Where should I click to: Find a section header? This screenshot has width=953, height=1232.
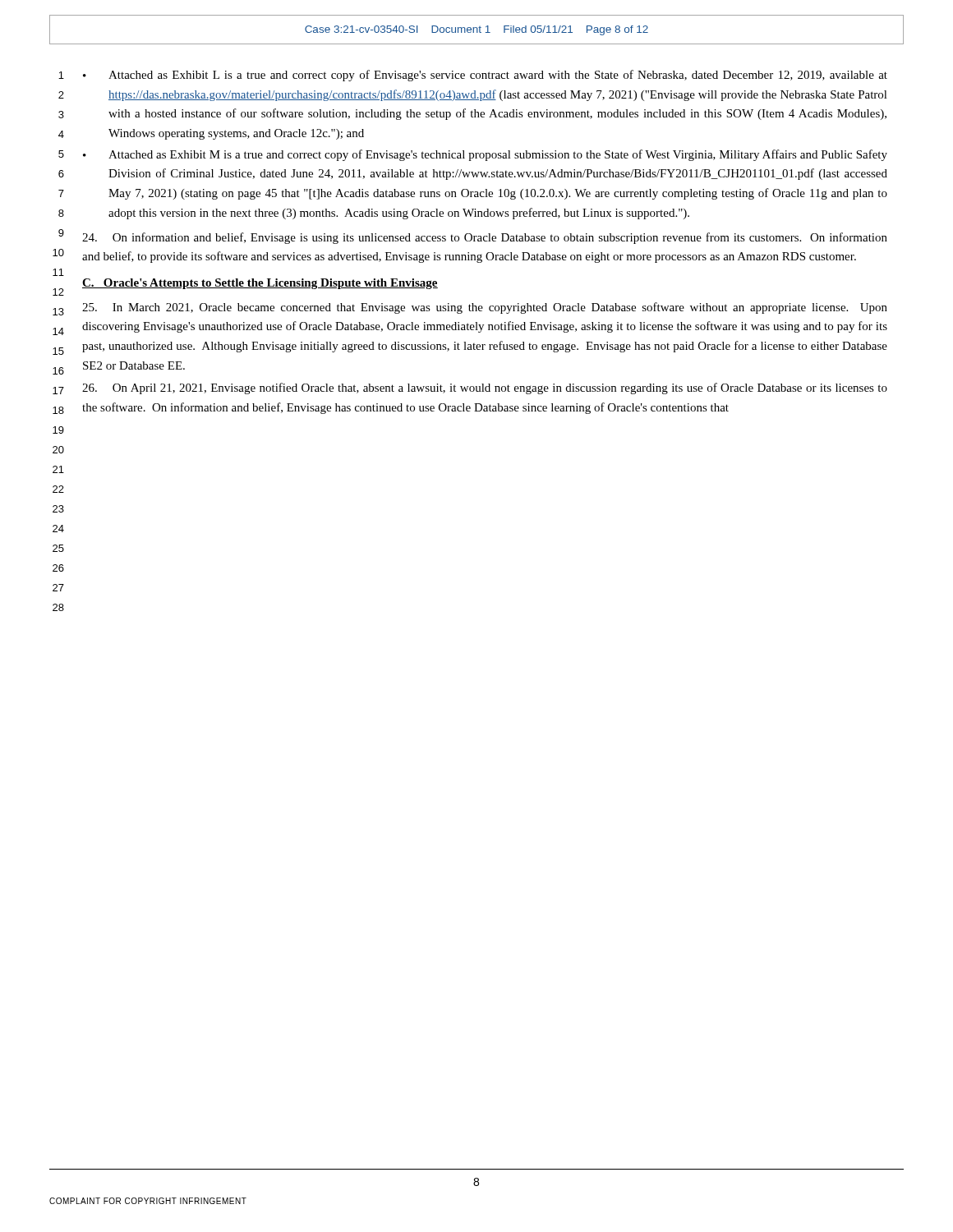[260, 282]
